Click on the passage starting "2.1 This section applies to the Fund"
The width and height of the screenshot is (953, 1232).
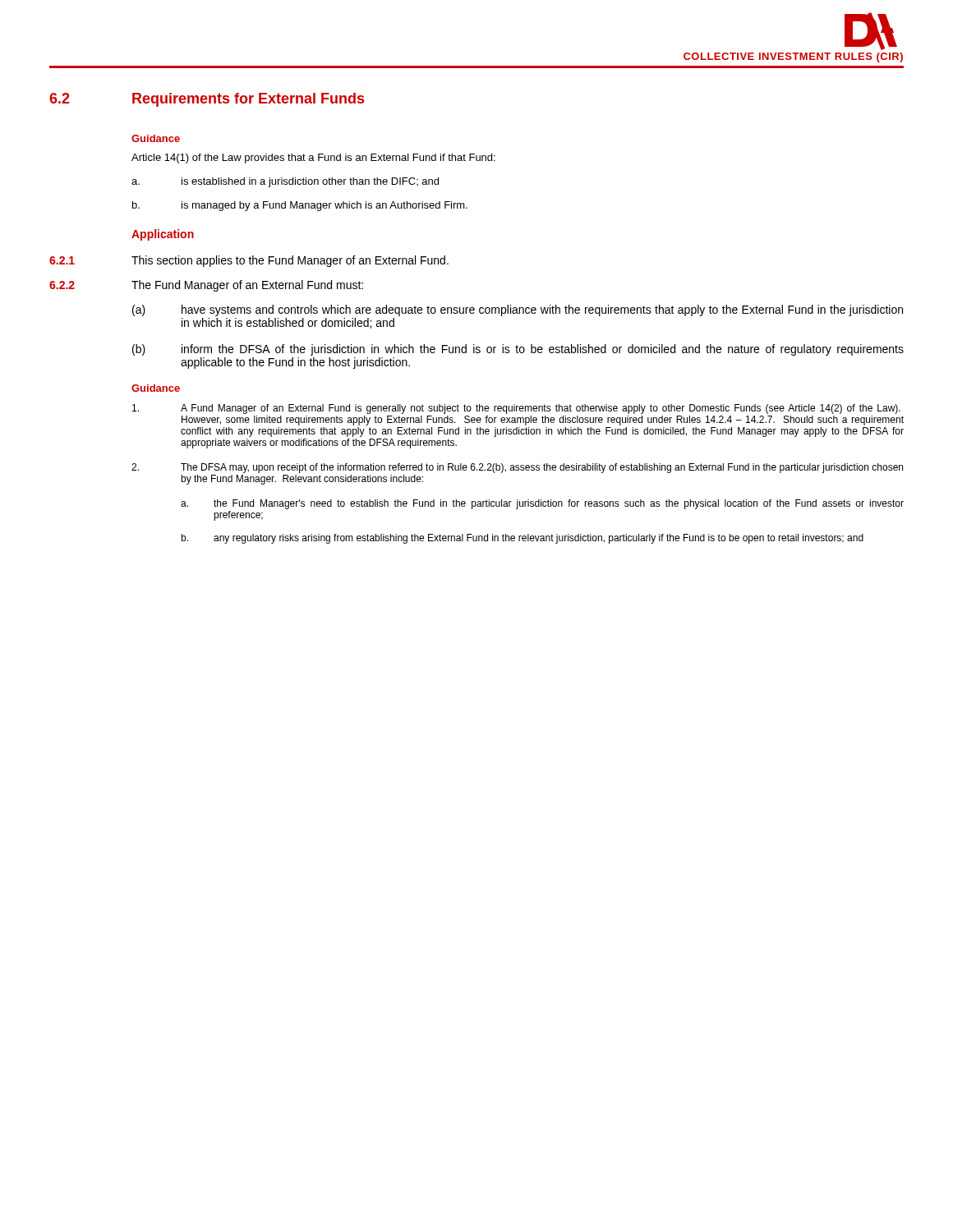coord(249,261)
